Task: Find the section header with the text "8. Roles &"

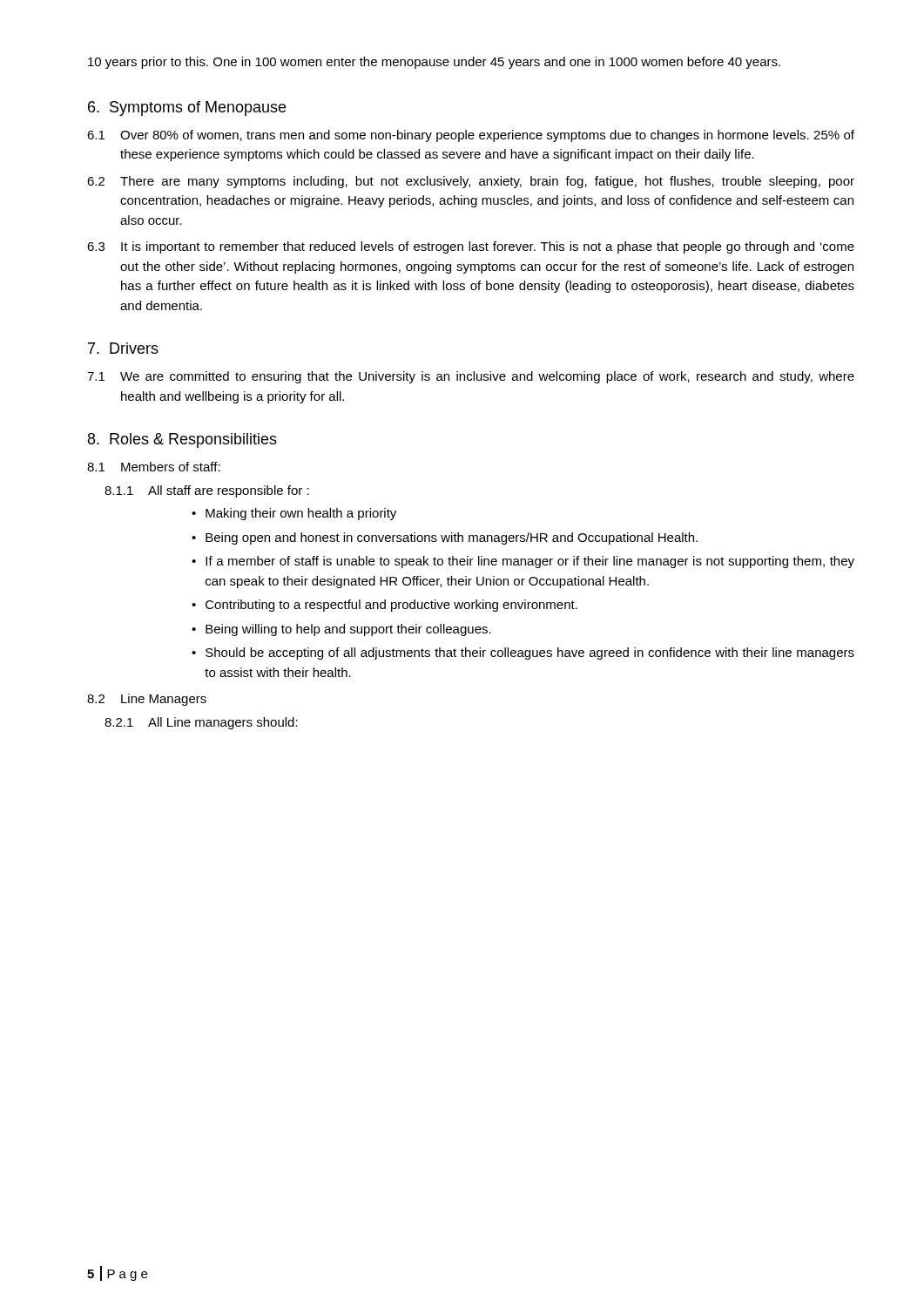Action: [182, 439]
